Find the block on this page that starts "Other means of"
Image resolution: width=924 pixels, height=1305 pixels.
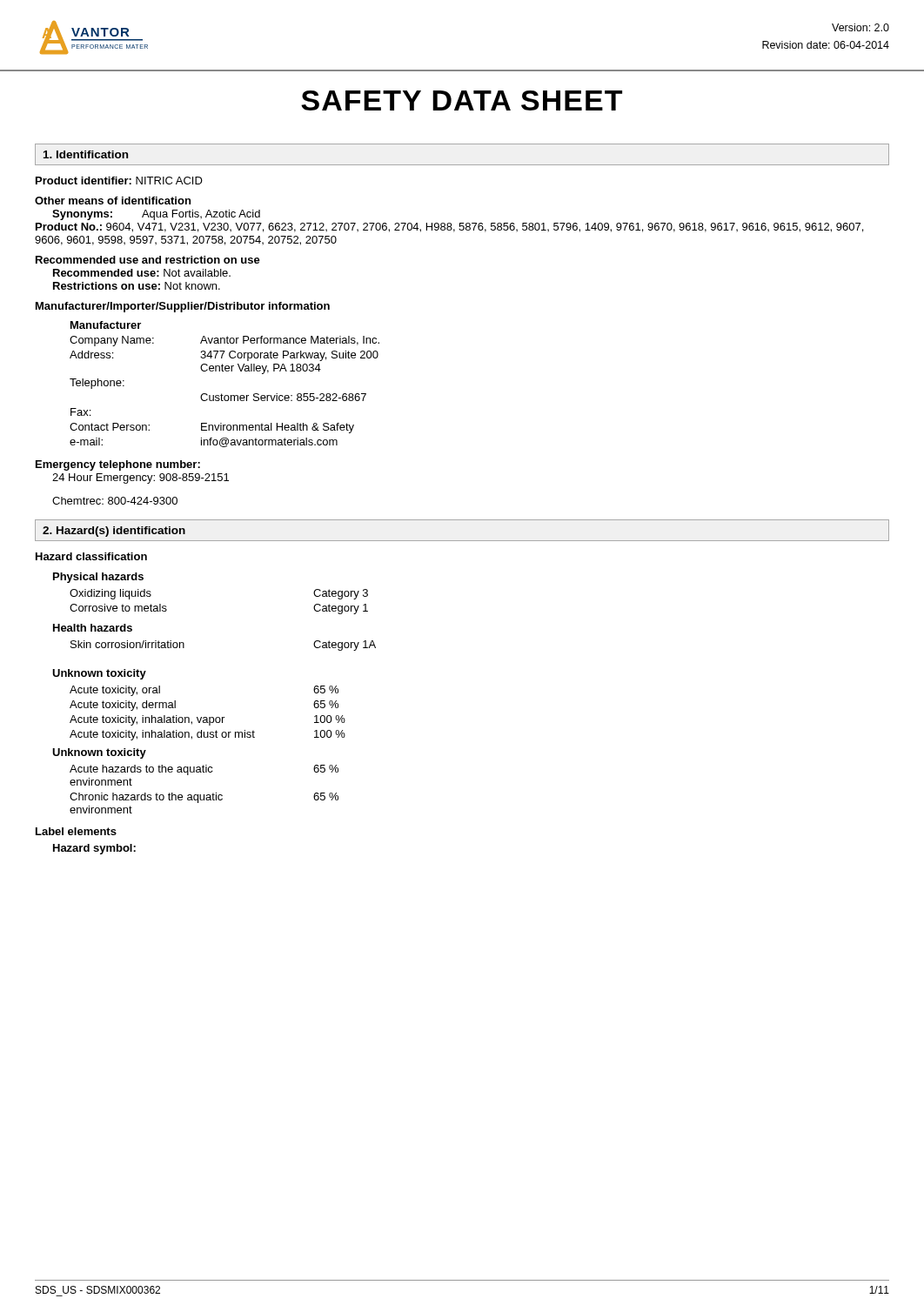coord(450,220)
